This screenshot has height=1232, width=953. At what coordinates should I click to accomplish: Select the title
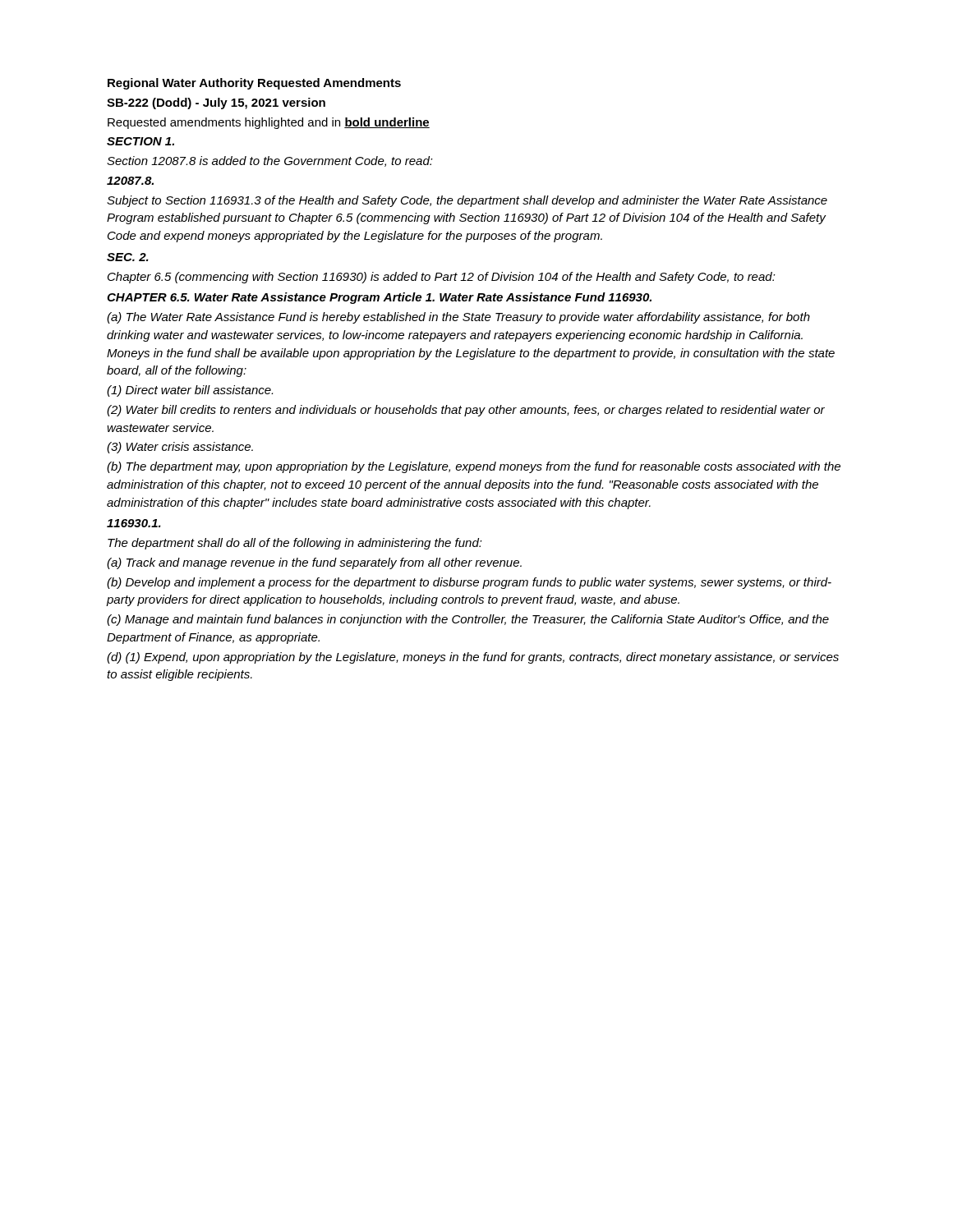pyautogui.click(x=476, y=93)
